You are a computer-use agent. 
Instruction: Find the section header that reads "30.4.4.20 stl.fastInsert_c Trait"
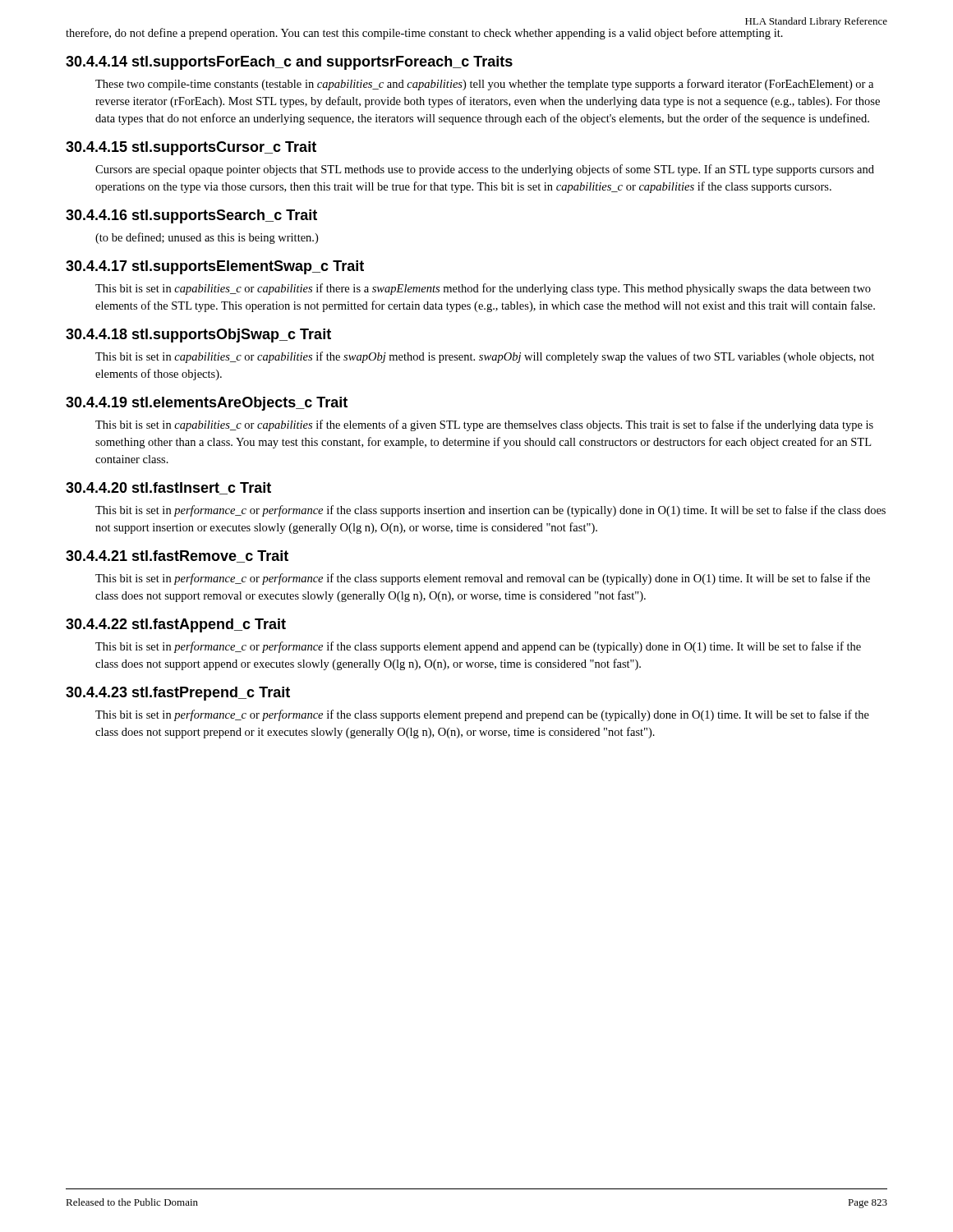click(x=168, y=488)
